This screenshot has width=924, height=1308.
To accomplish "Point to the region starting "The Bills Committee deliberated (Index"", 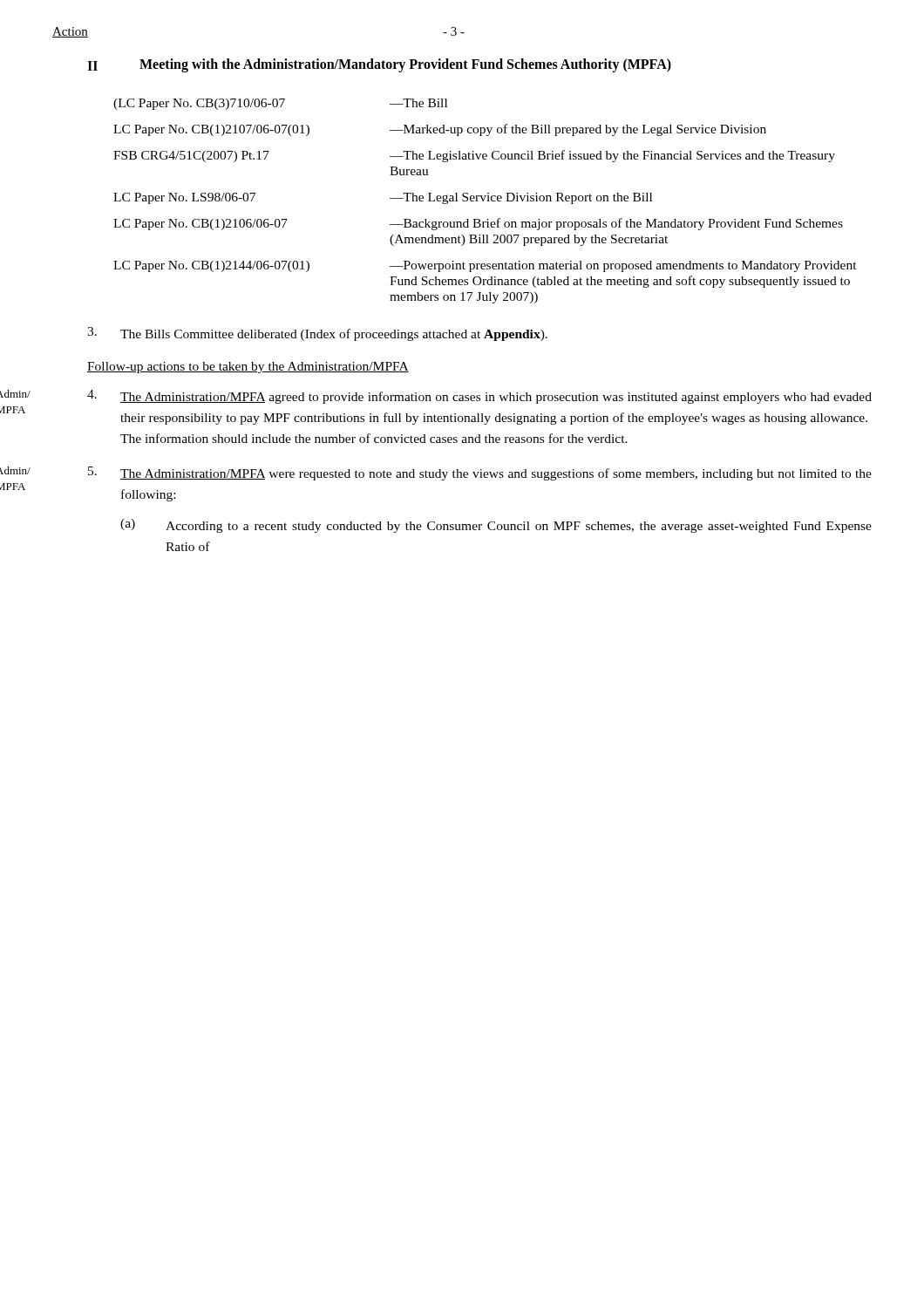I will 479,334.
